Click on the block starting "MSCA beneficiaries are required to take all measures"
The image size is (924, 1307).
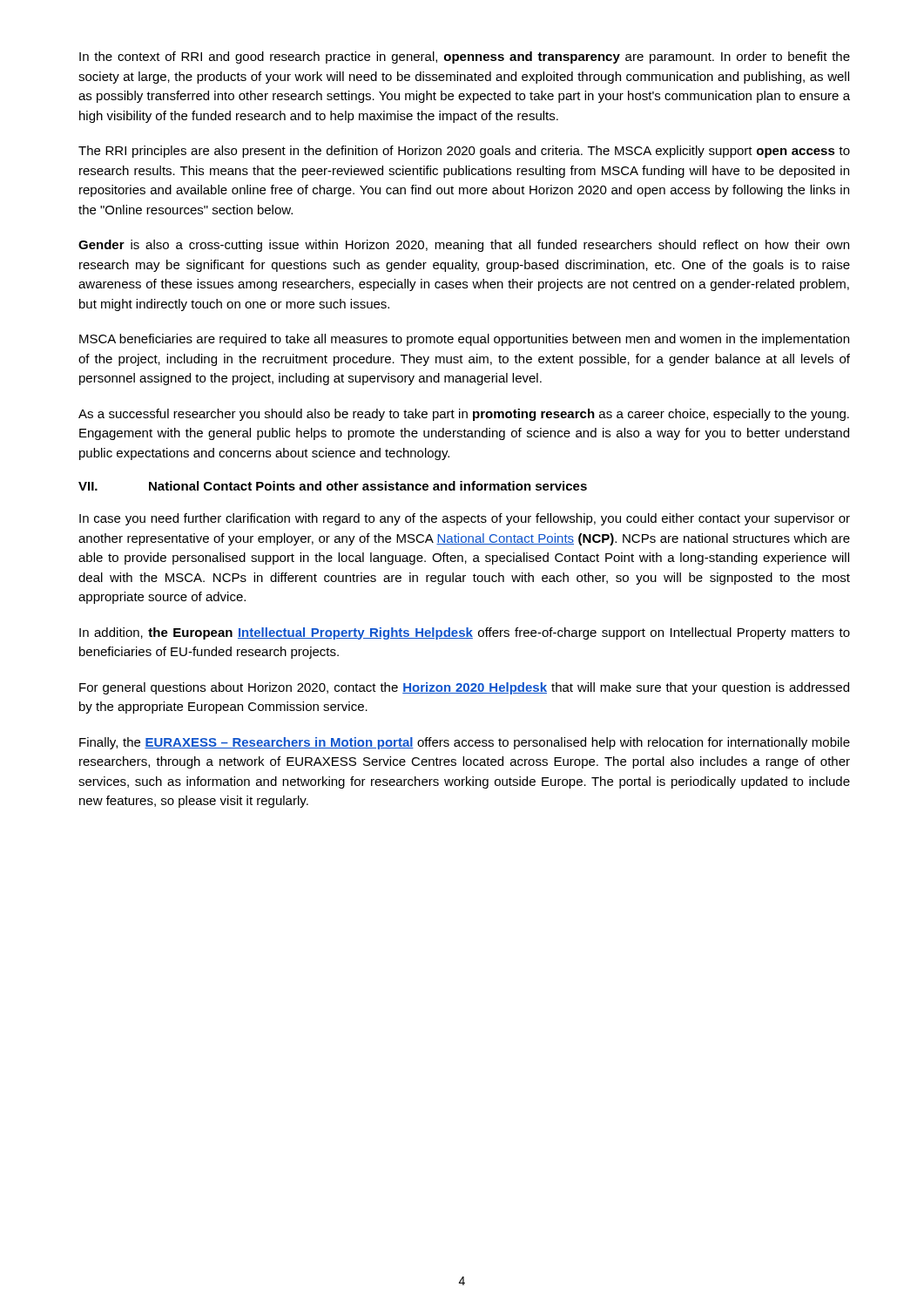point(464,358)
